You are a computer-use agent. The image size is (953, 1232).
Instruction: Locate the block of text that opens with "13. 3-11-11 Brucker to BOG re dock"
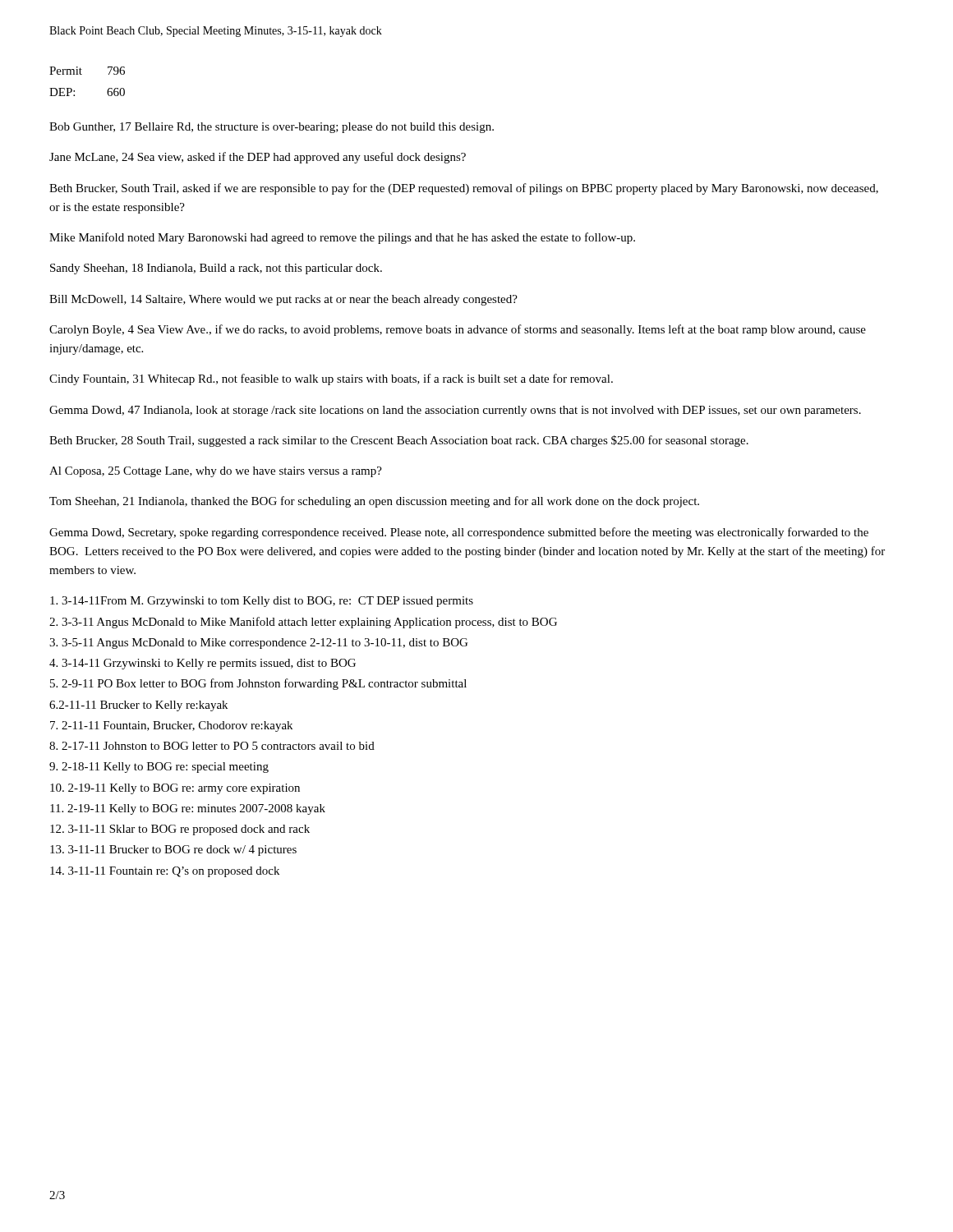pos(173,849)
